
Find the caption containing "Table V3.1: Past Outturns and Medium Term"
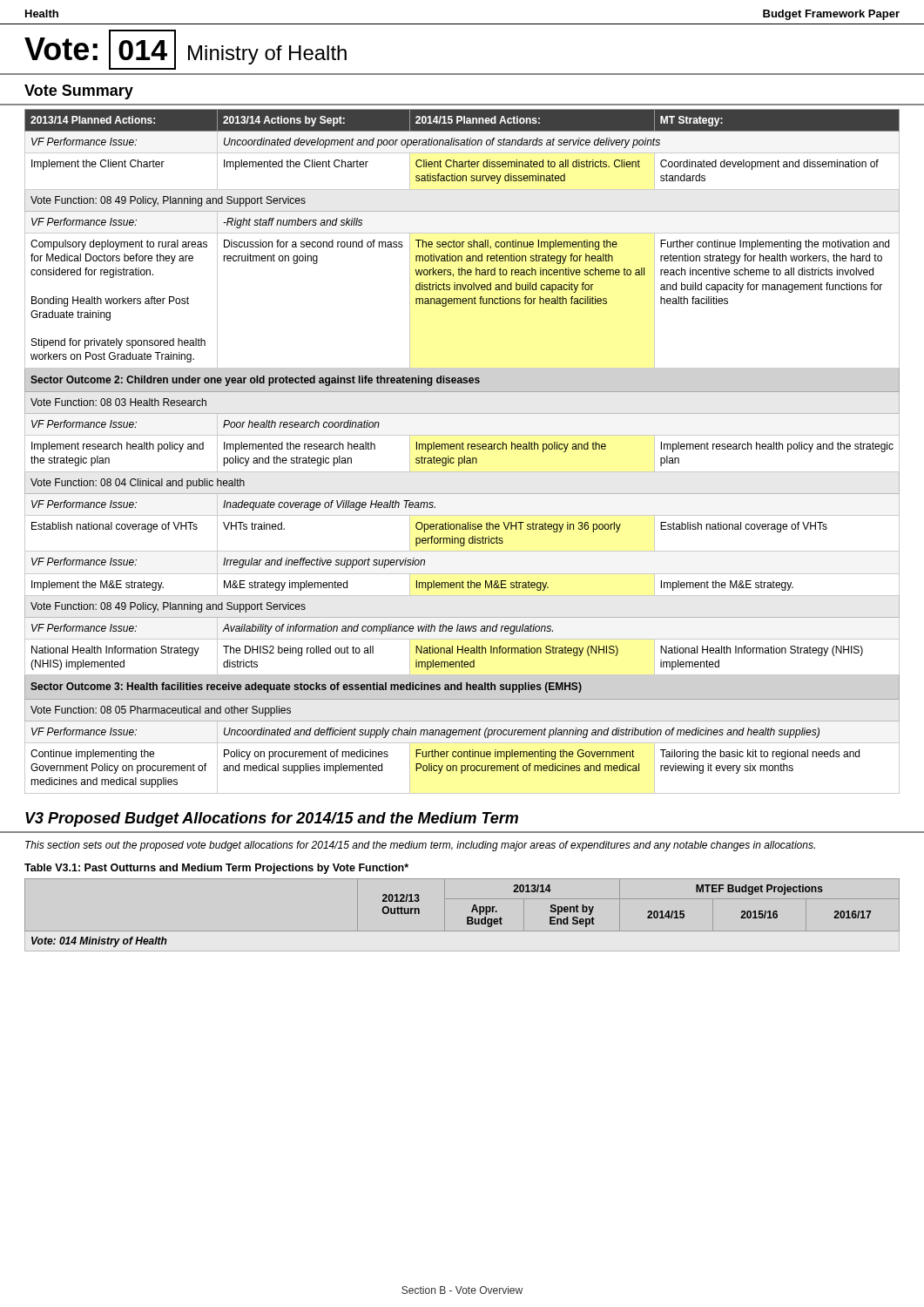click(216, 868)
